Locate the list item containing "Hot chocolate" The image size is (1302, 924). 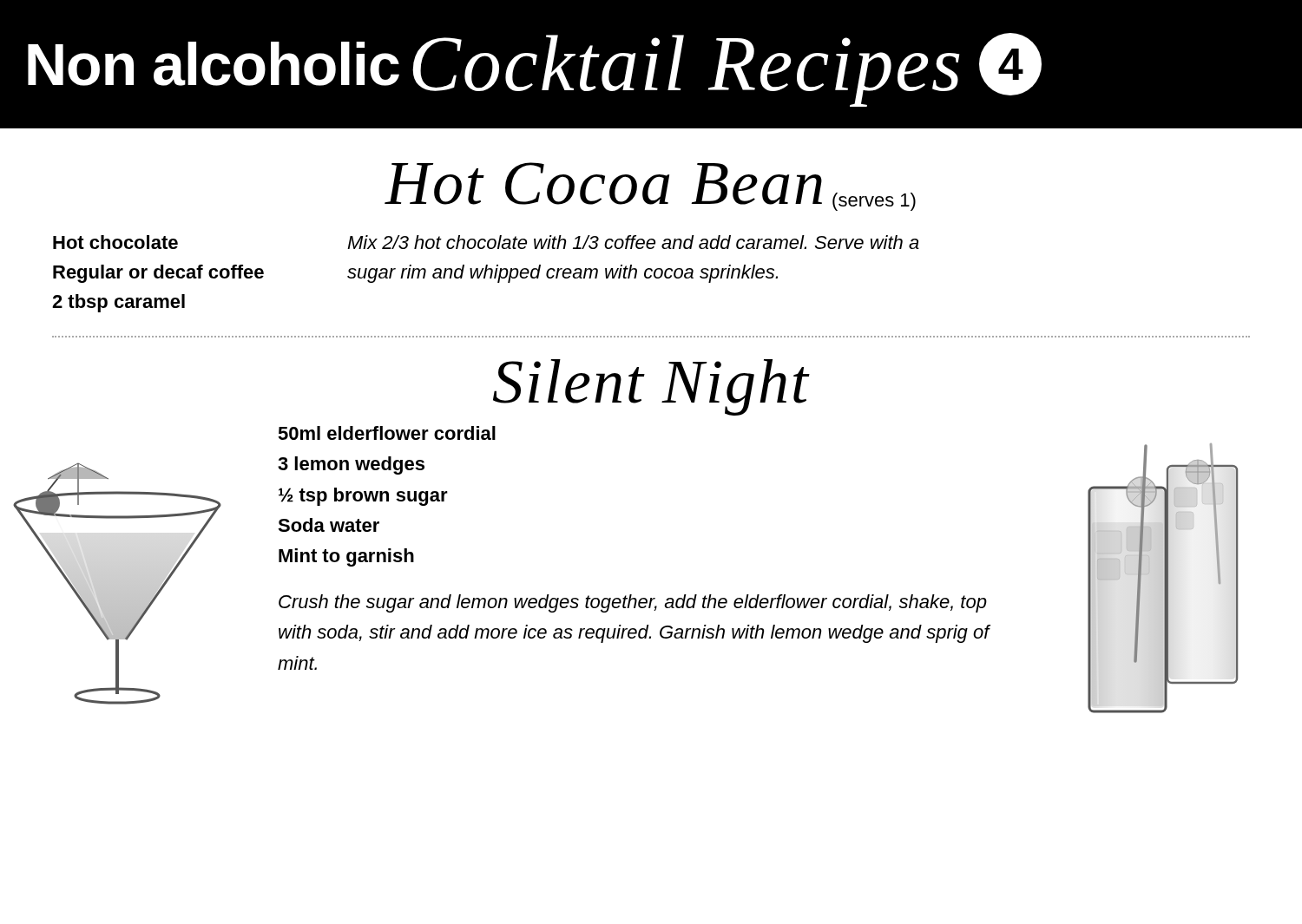pos(174,243)
